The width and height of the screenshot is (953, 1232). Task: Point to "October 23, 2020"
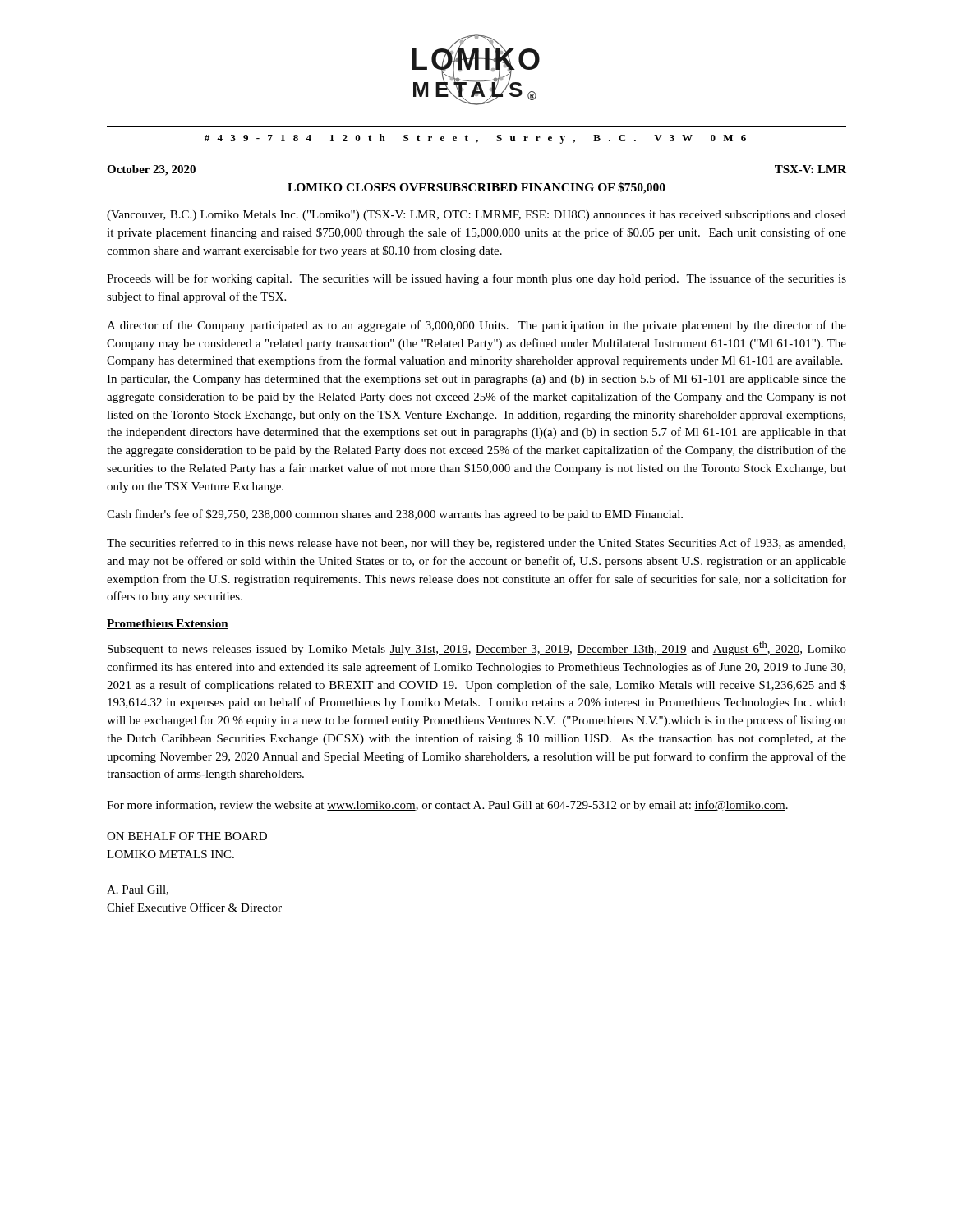click(x=151, y=169)
